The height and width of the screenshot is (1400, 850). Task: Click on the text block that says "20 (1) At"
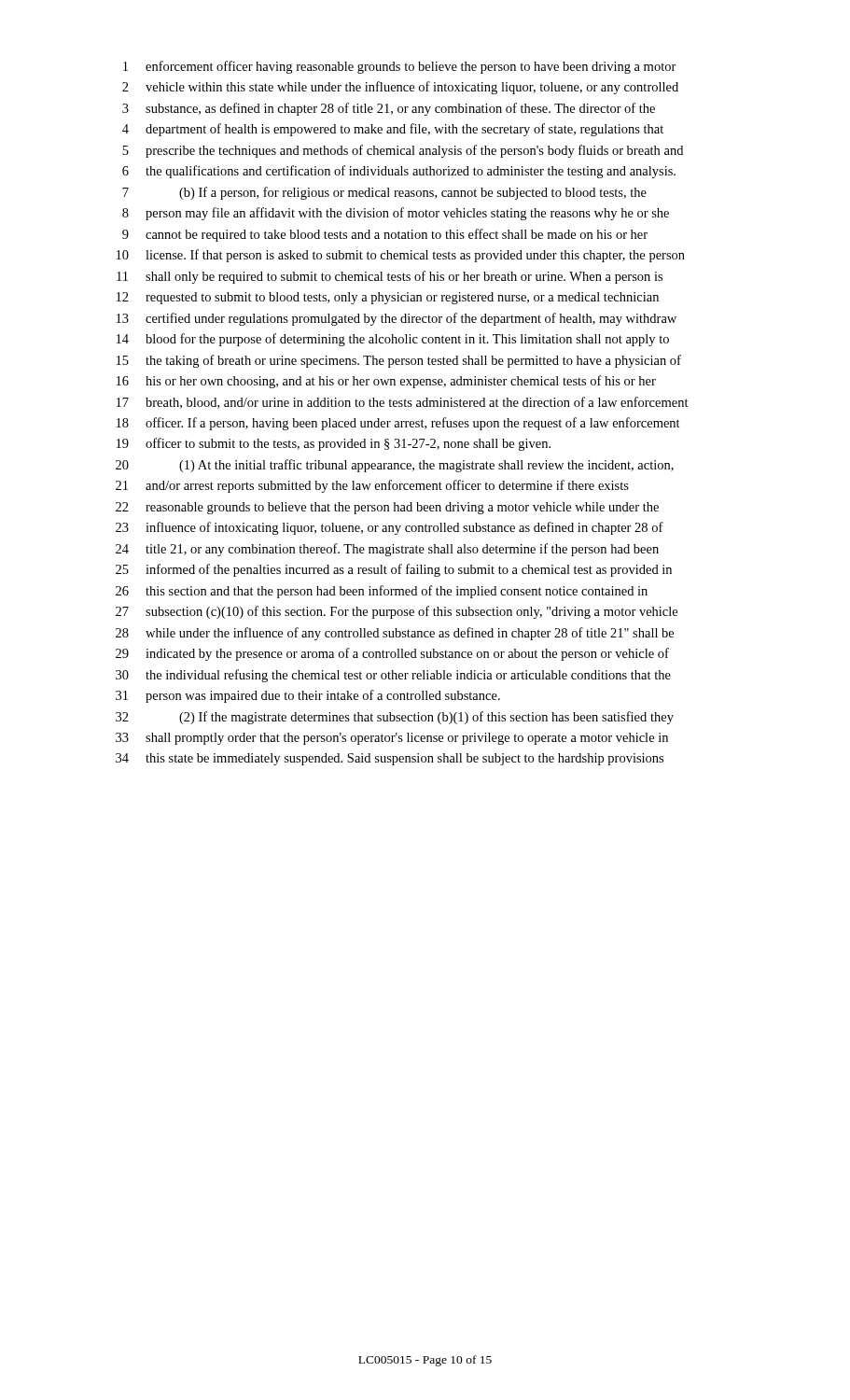[425, 580]
